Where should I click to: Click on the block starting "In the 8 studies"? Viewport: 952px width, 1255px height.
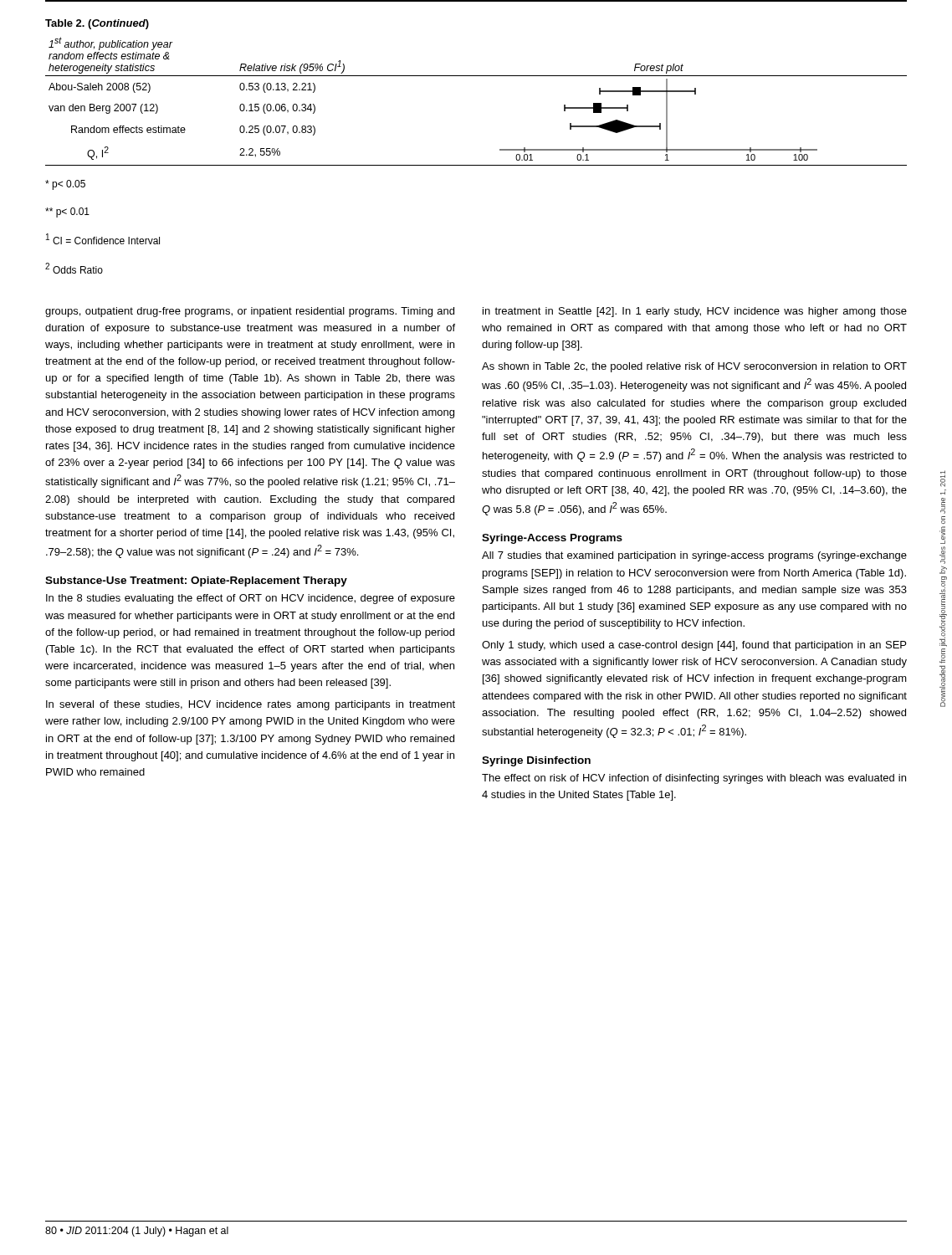point(250,640)
